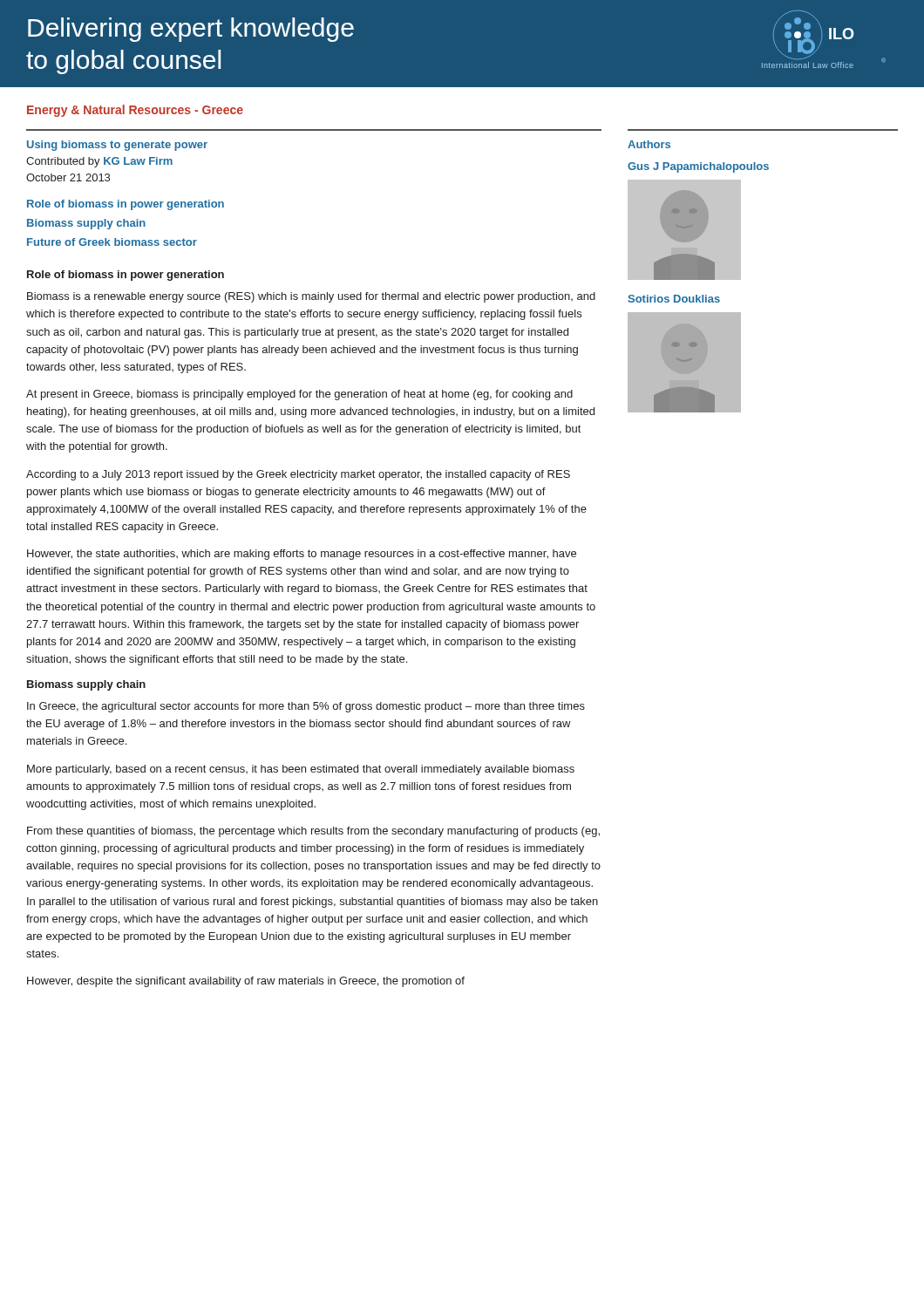This screenshot has height=1308, width=924.
Task: Click on the text that says "October 21 2013"
Action: pyautogui.click(x=68, y=177)
